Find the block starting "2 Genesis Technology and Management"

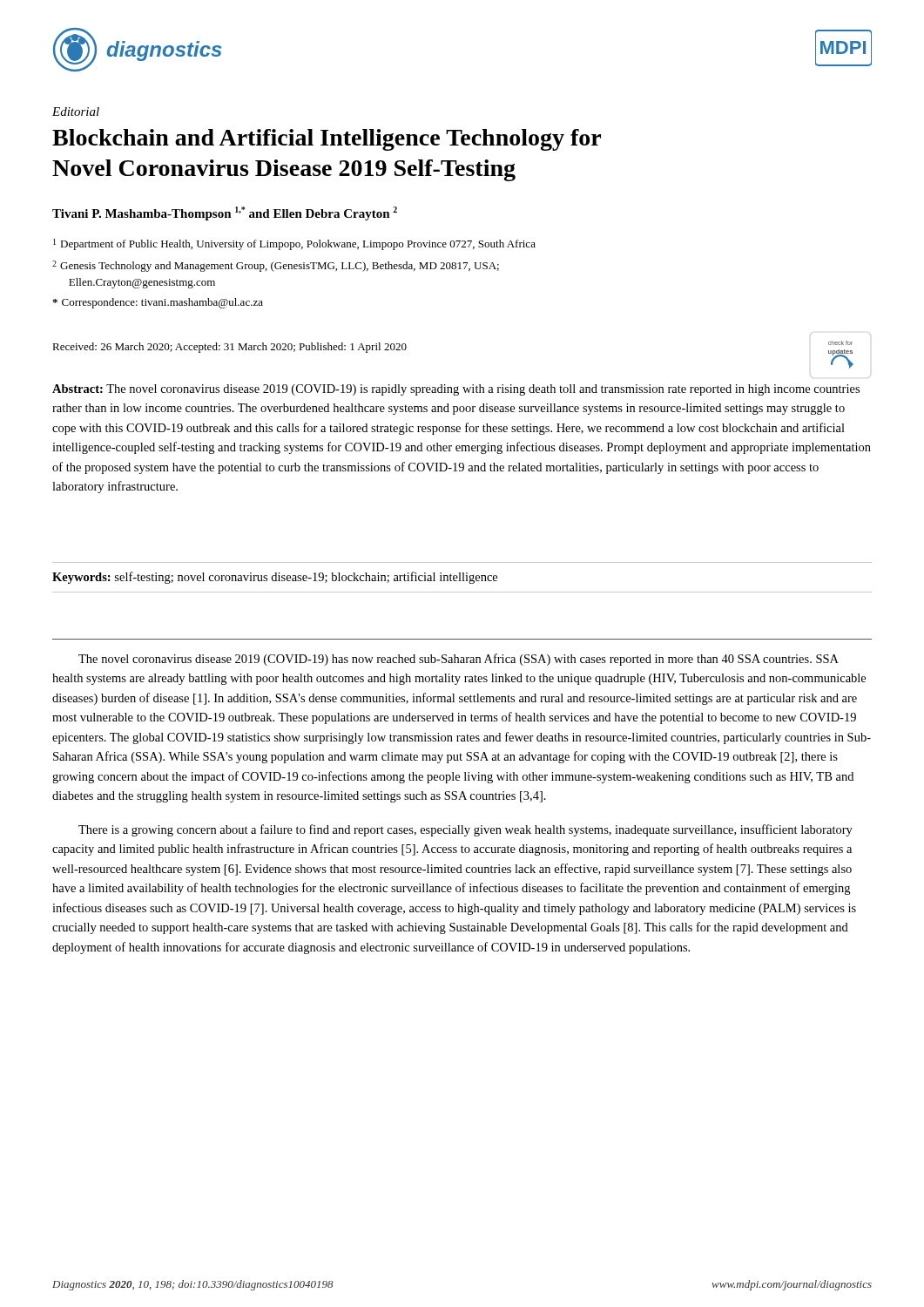point(276,274)
